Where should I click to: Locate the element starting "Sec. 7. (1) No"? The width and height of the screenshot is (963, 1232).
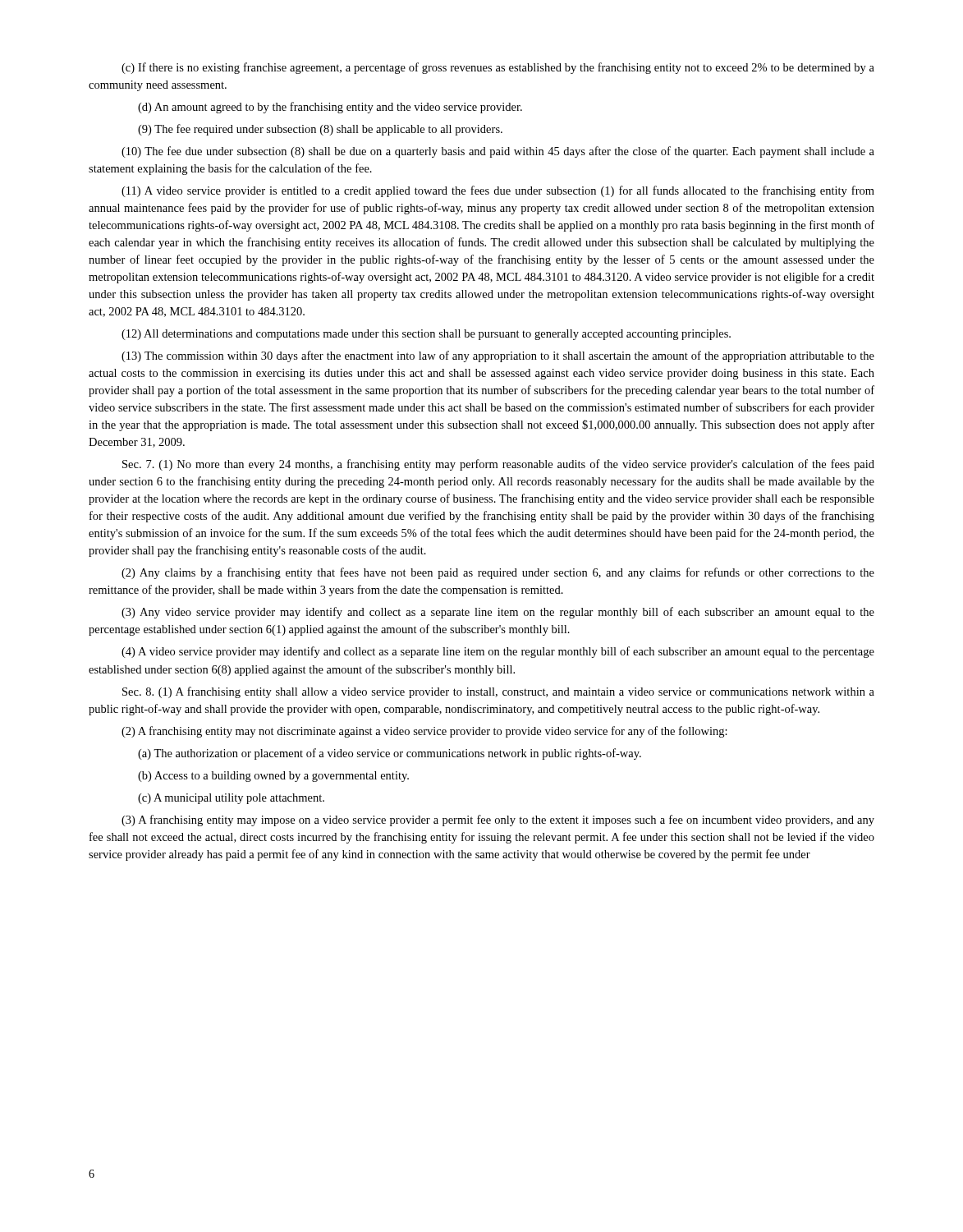tap(482, 508)
